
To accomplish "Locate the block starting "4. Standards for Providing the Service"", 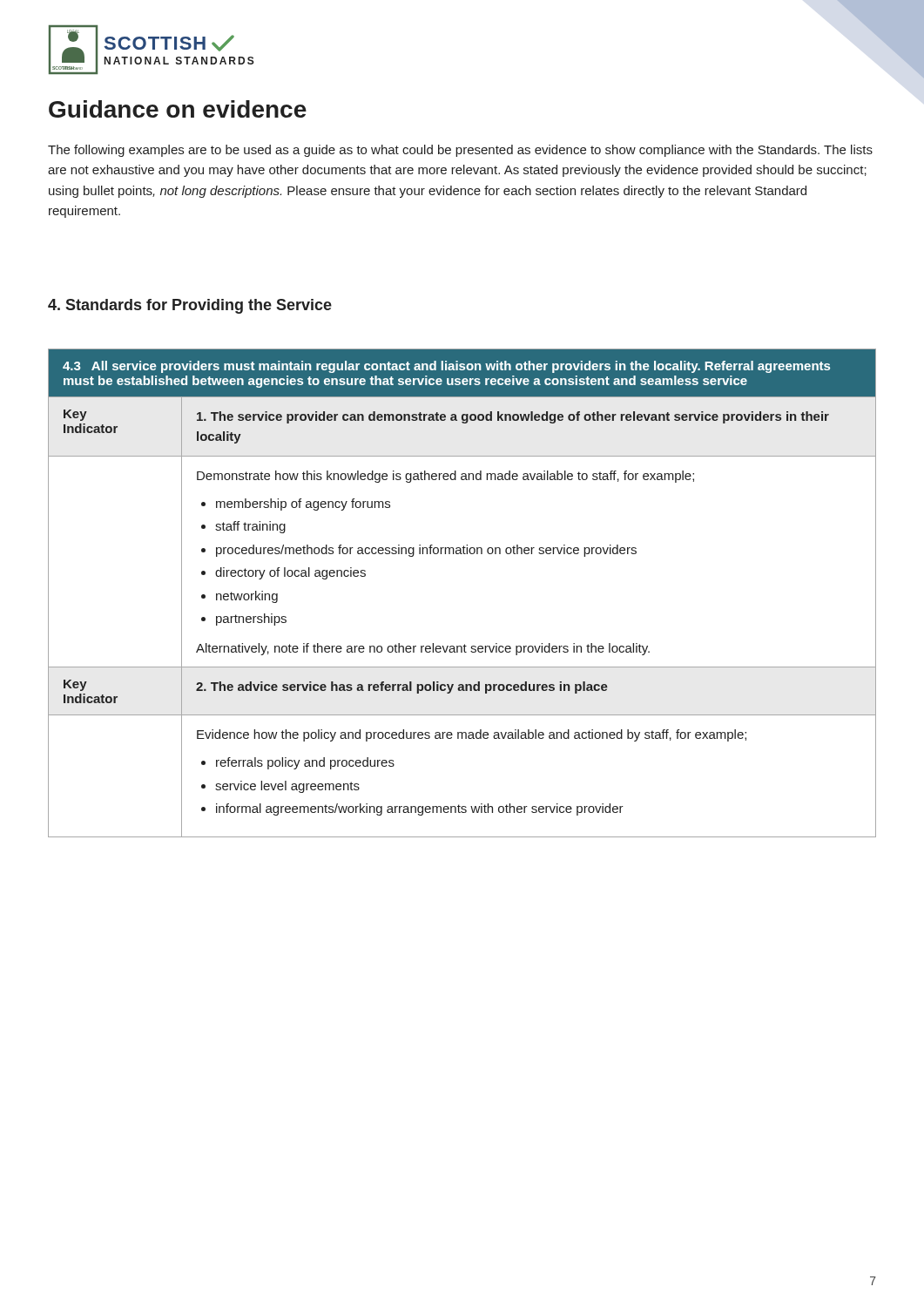I will click(x=190, y=306).
